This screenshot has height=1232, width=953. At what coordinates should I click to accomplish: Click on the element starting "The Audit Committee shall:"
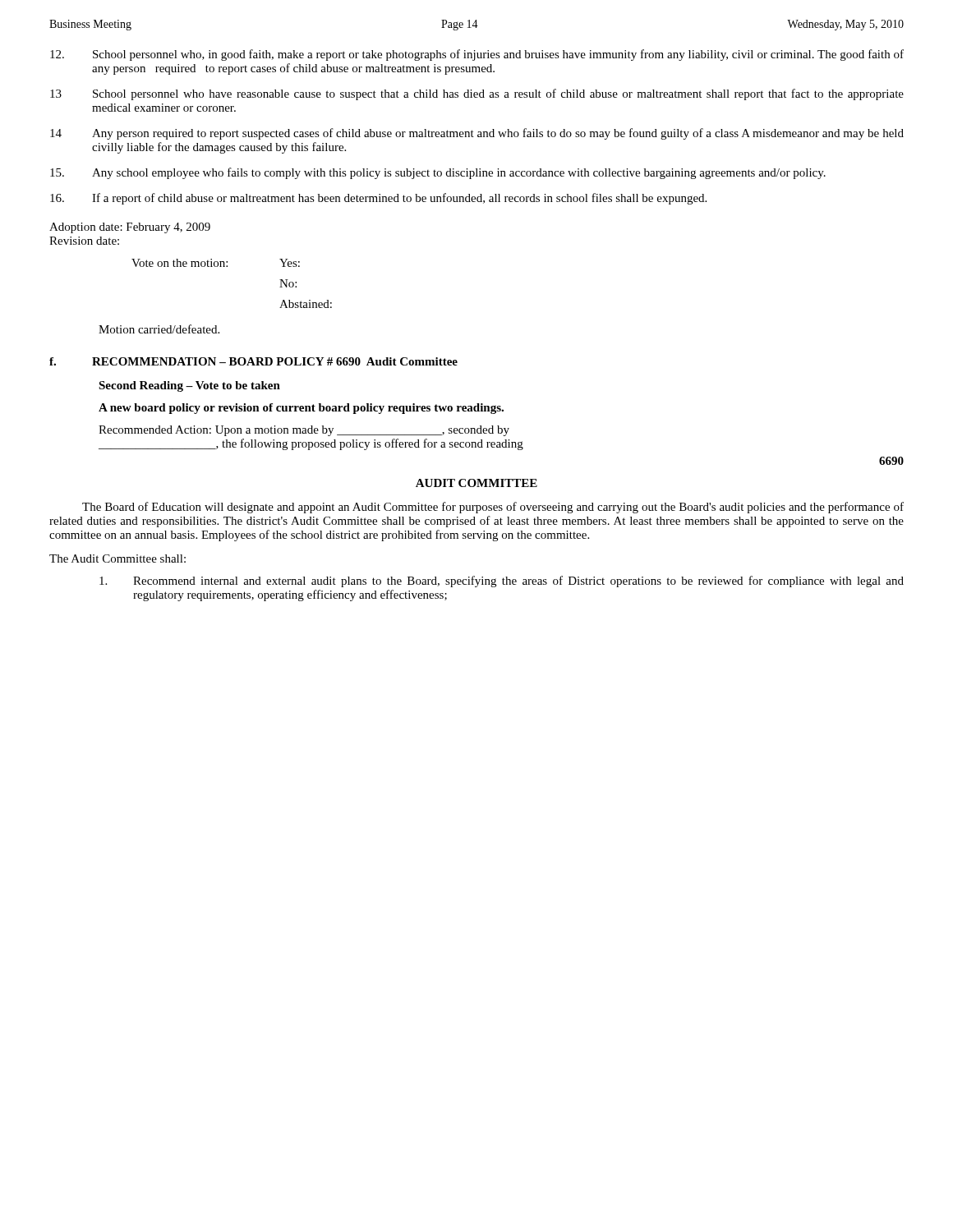118,559
